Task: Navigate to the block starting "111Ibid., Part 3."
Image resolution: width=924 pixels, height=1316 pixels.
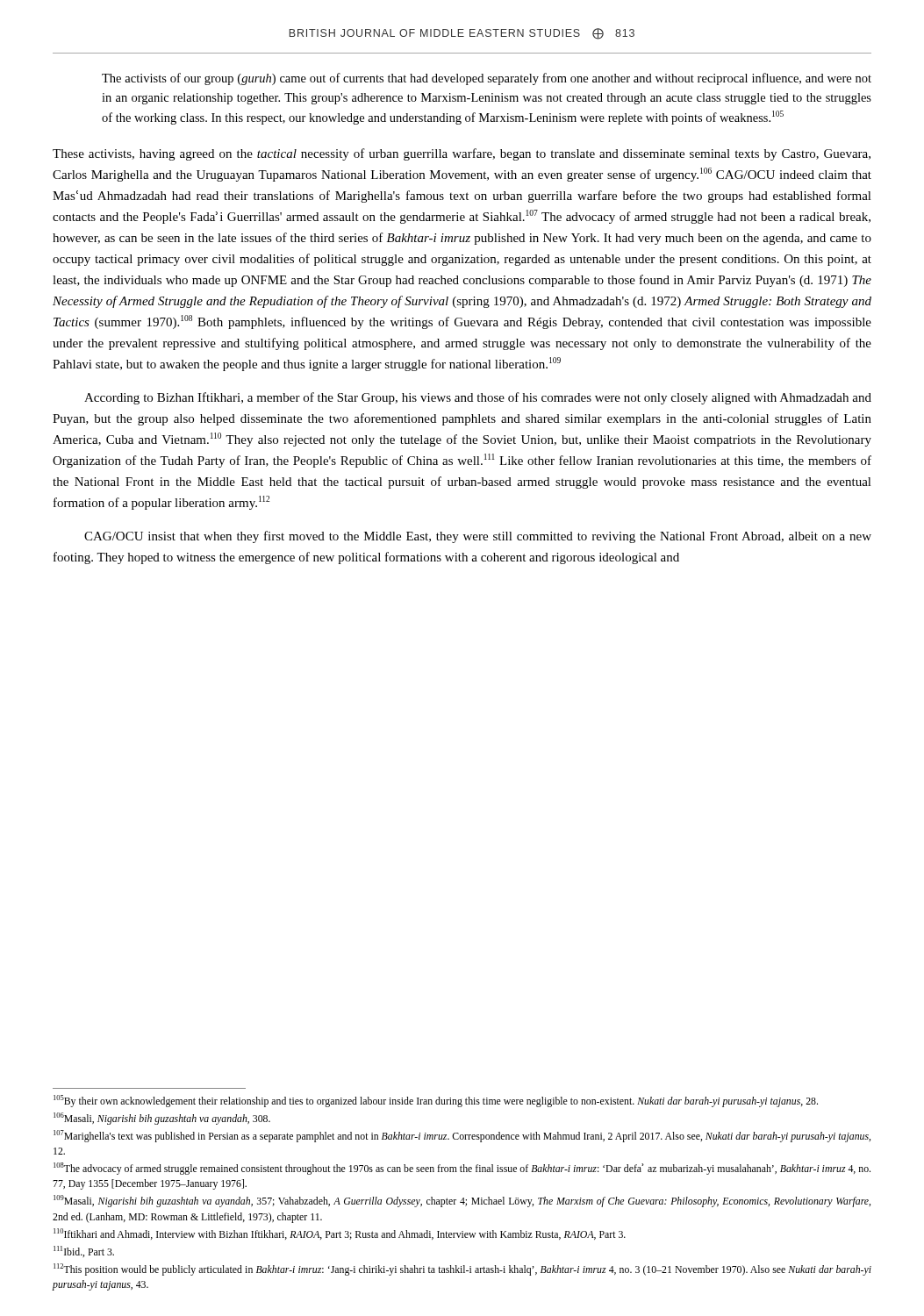Action: coord(84,1251)
